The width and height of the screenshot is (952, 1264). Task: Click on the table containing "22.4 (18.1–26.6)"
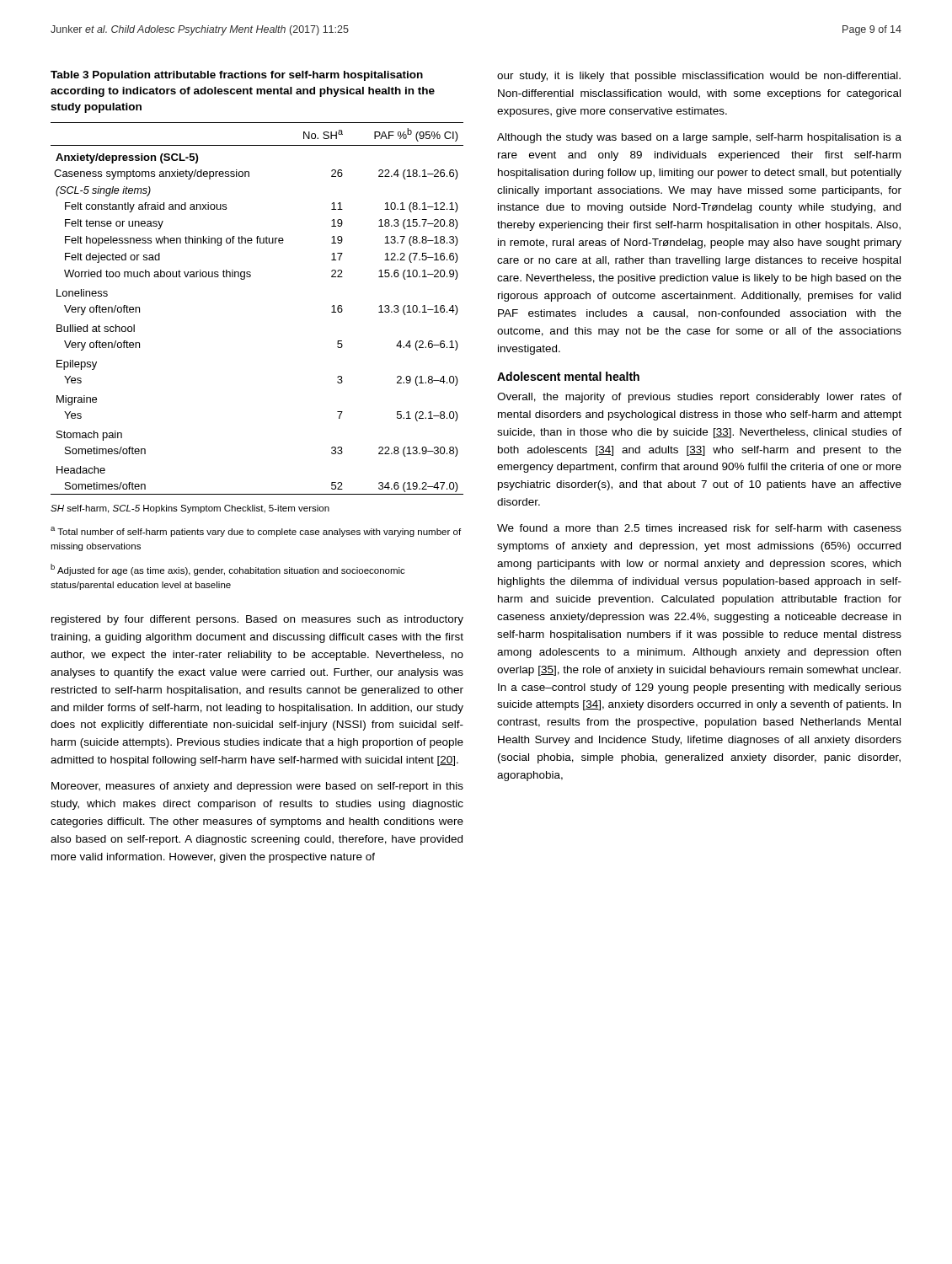pos(257,308)
